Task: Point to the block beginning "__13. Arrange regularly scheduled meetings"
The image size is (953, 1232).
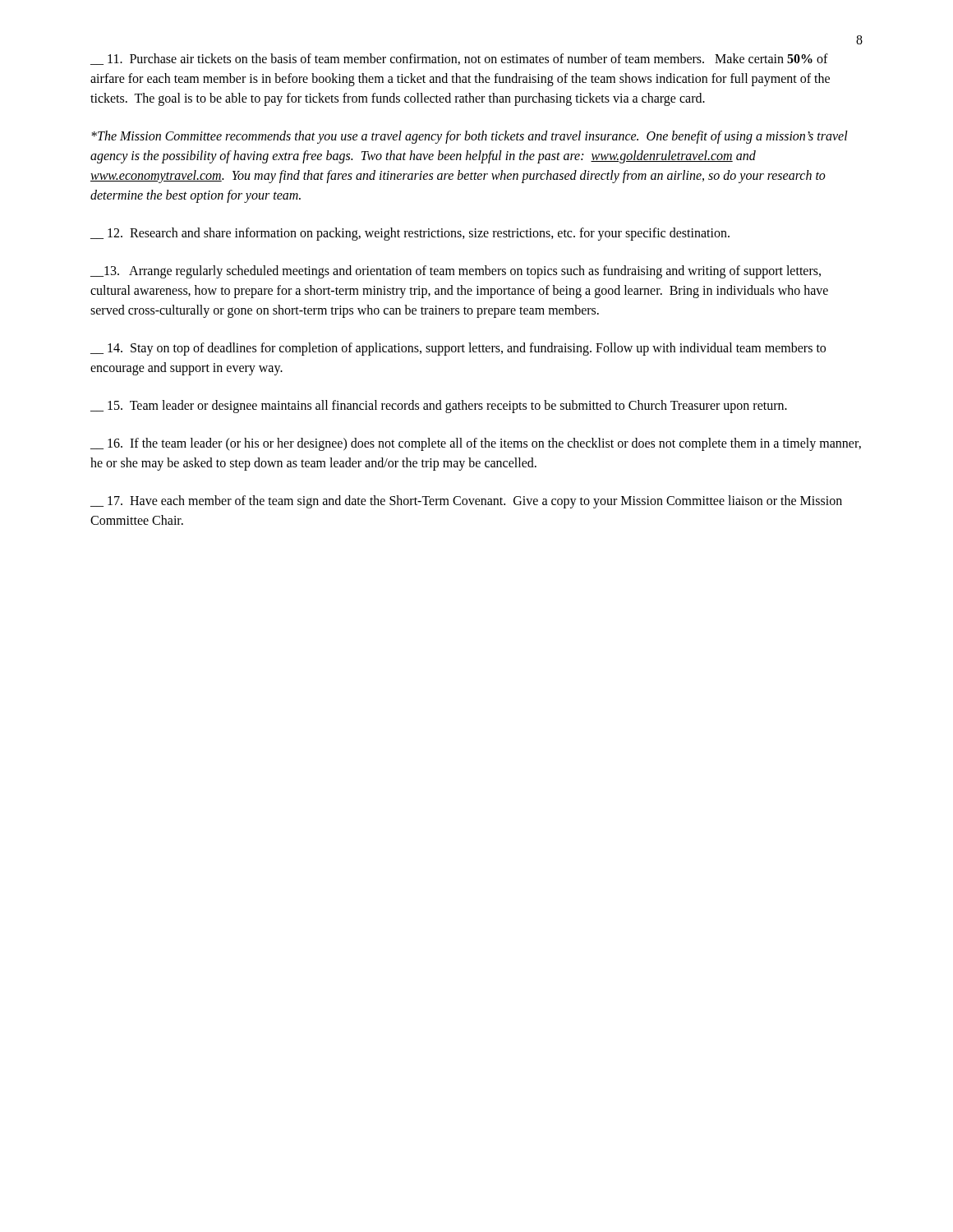Action: pos(459,290)
